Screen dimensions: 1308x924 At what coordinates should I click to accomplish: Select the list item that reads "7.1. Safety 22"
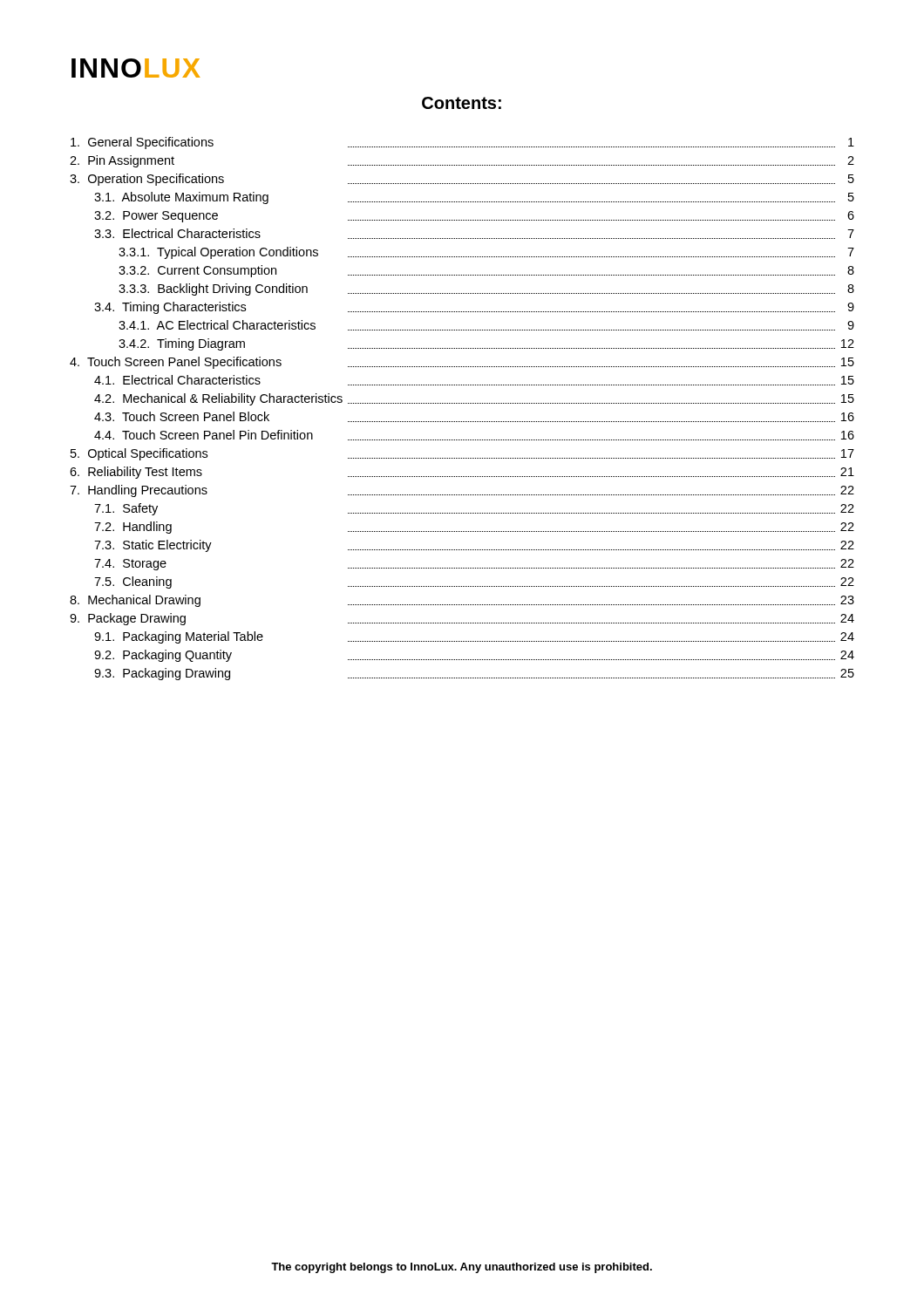[462, 508]
